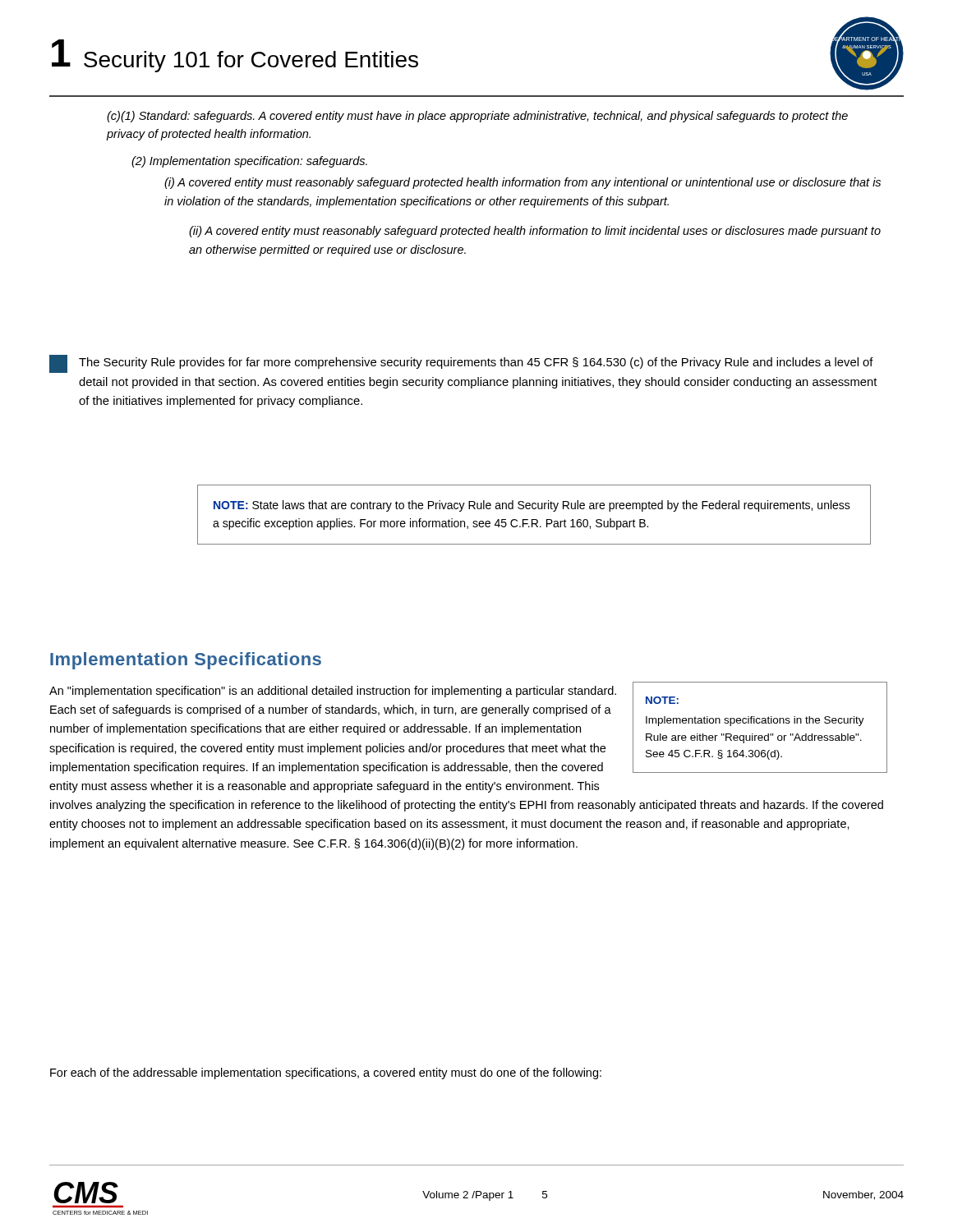
Task: Click the title that begins "1 Security 101 for Covered Entities DEPARTMENT OF"
Action: coord(476,57)
